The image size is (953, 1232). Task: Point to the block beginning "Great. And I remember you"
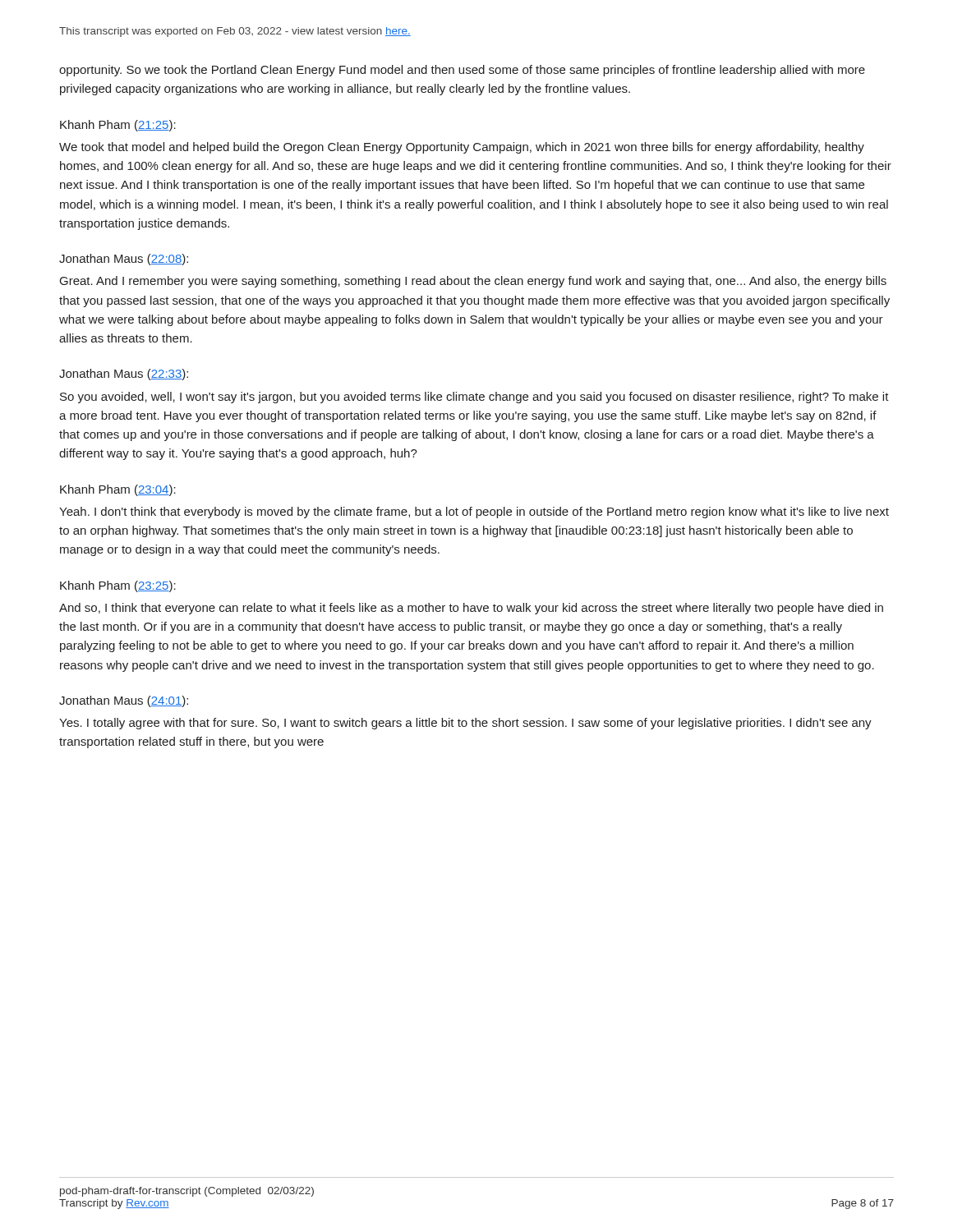click(x=475, y=309)
